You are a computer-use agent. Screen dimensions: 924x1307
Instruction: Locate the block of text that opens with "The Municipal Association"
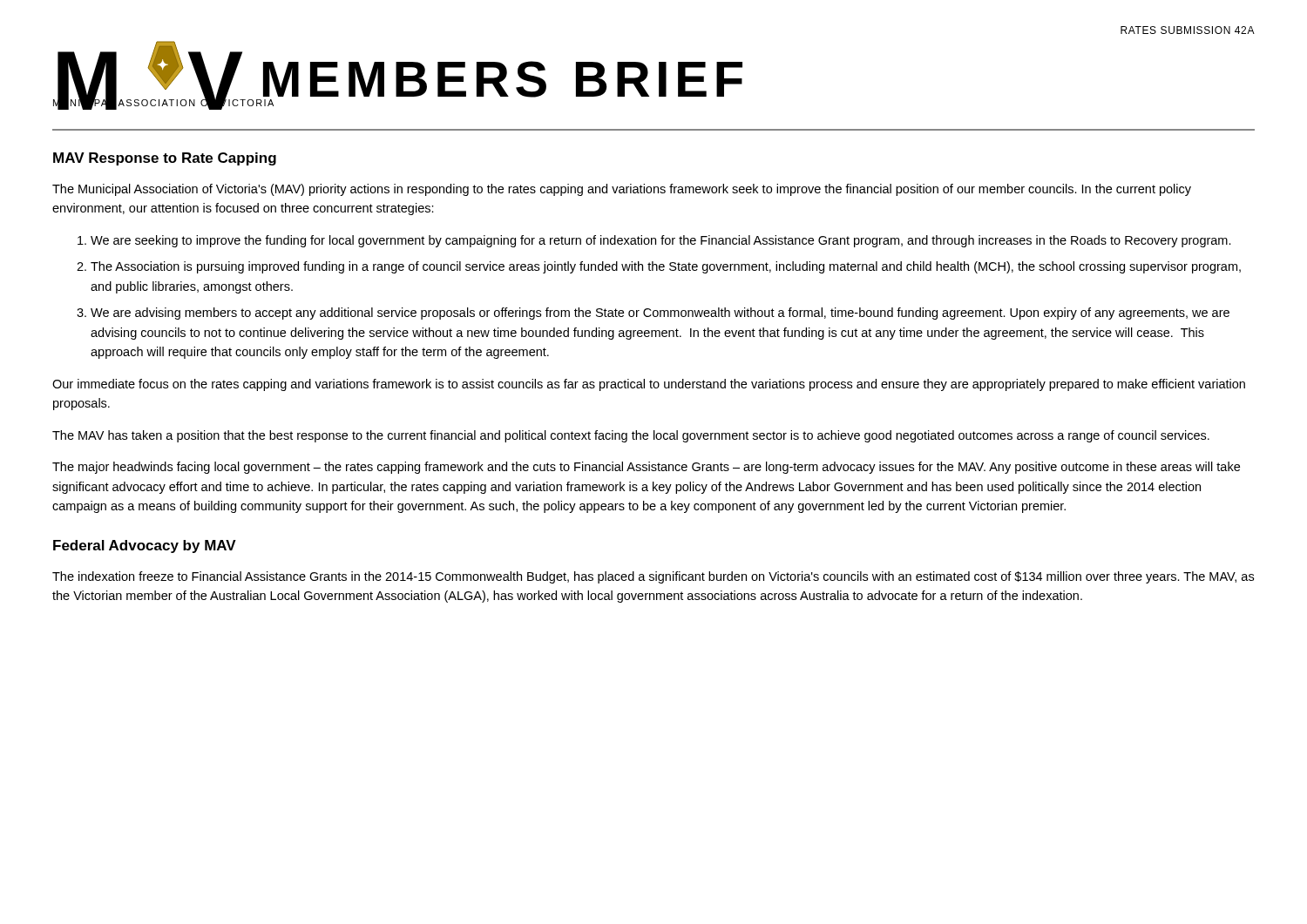tap(622, 199)
